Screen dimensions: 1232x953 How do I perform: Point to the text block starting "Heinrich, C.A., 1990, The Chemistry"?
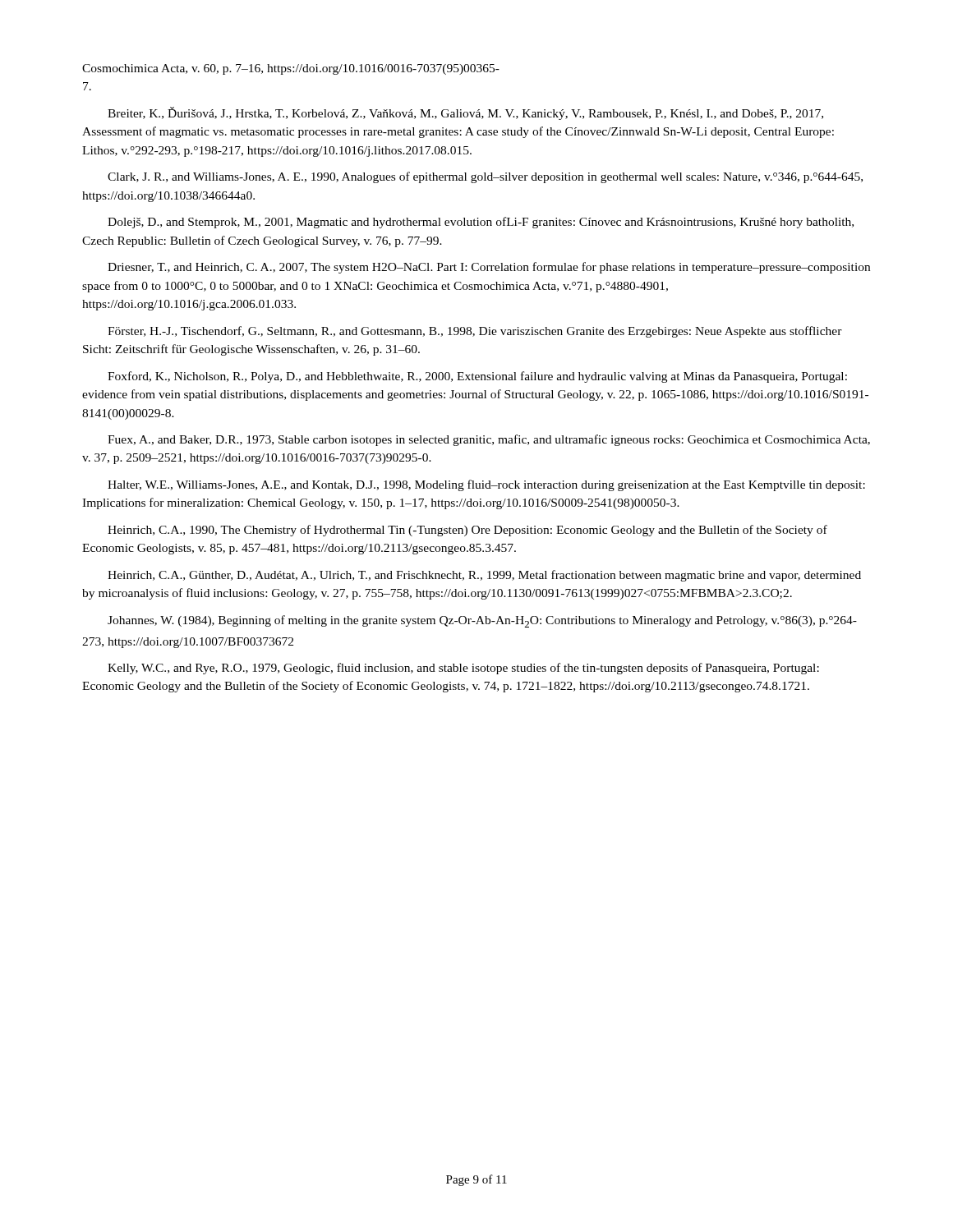tap(455, 538)
